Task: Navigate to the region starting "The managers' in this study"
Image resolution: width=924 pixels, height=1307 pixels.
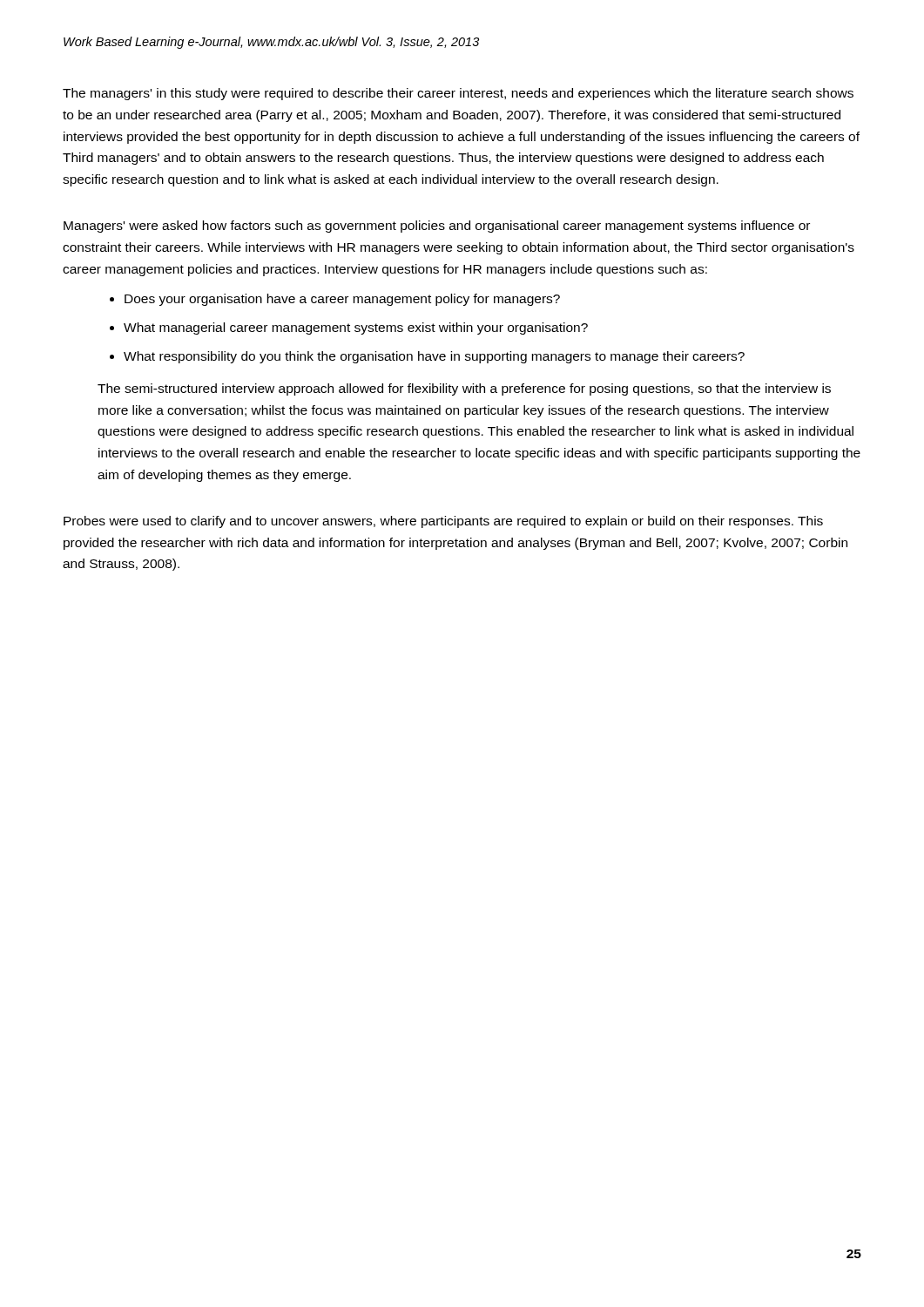Action: [462, 137]
